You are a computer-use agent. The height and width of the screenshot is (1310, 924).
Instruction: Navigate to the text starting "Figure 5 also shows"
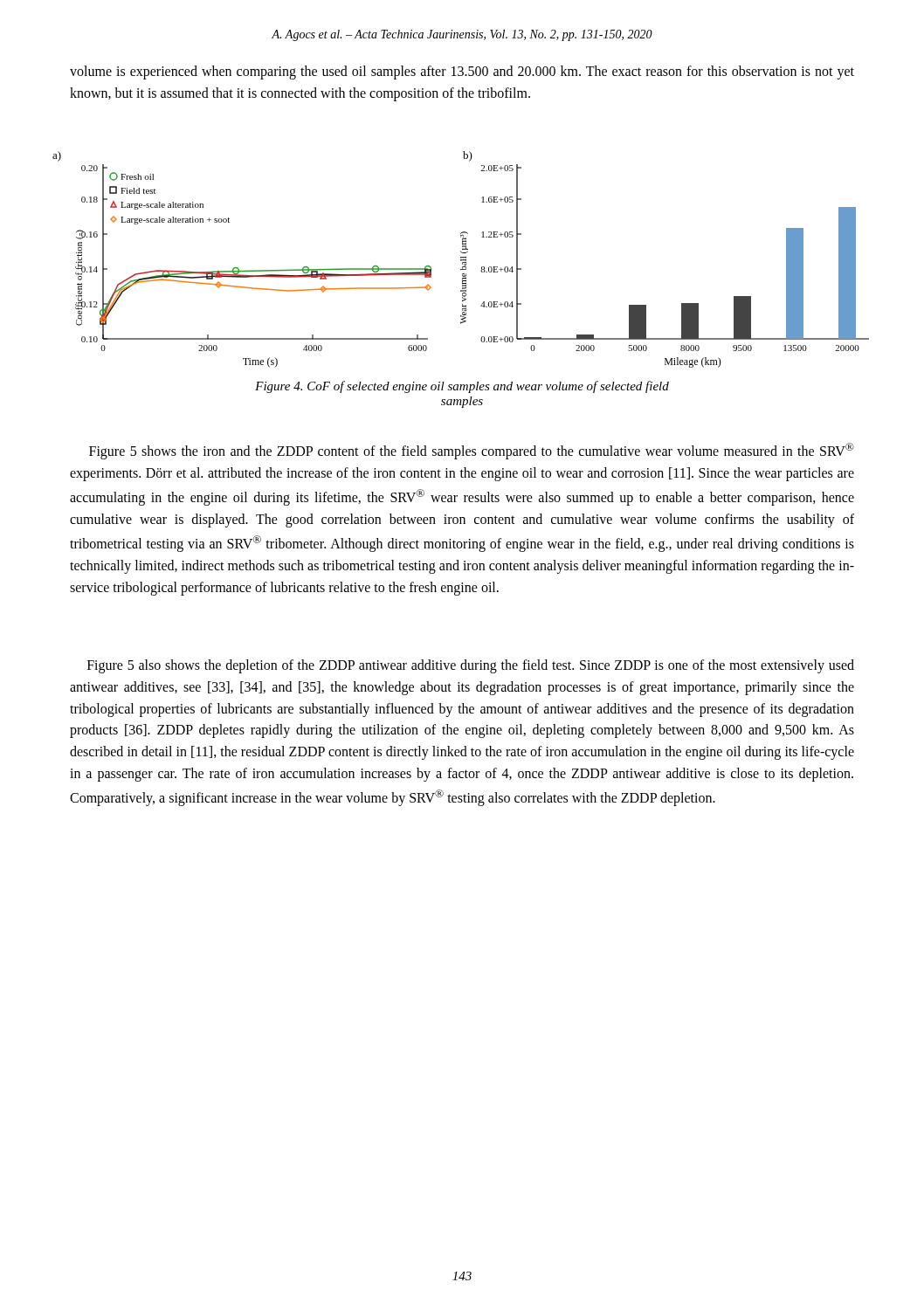[462, 731]
